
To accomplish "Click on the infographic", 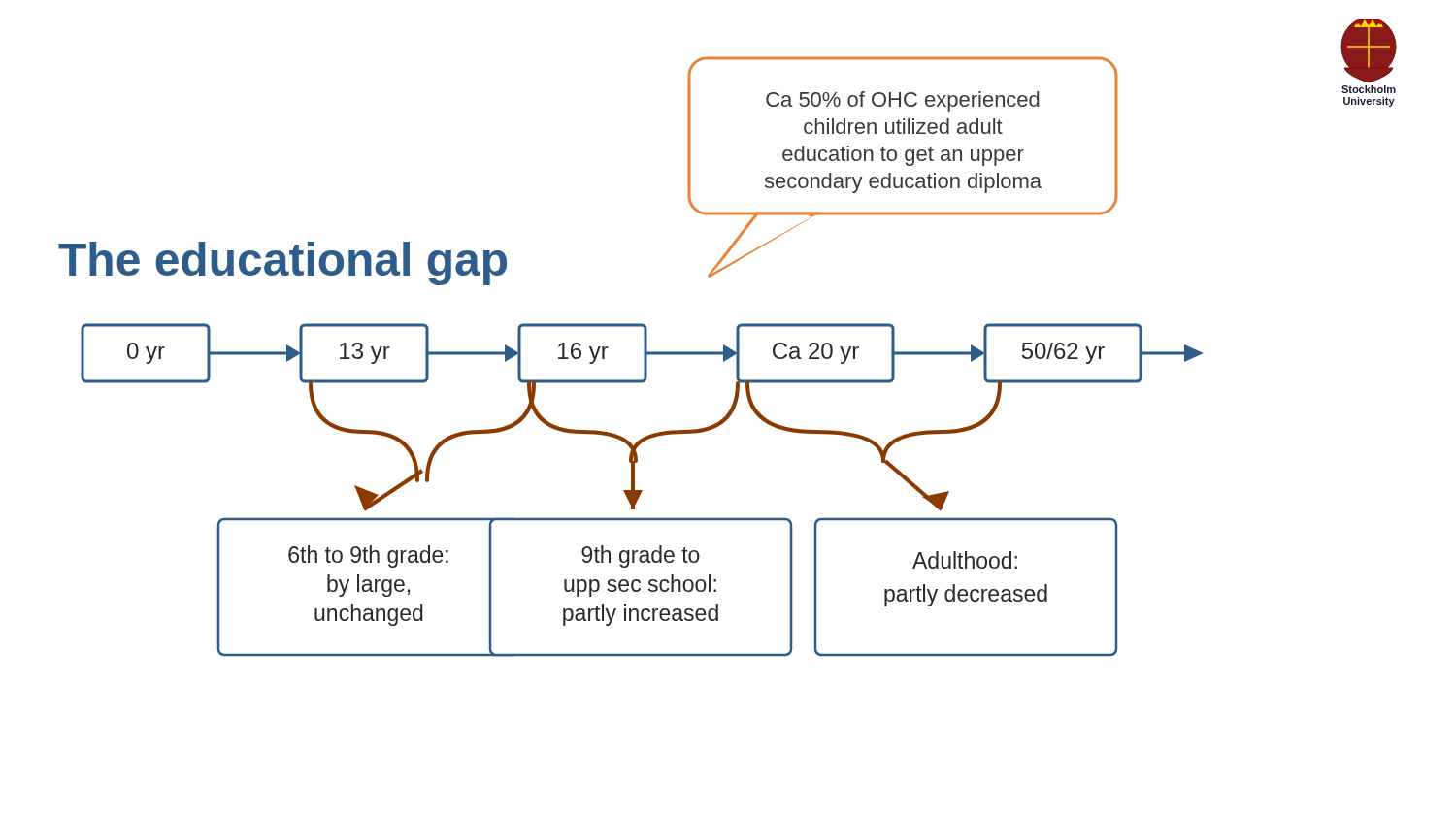I will coord(718,412).
